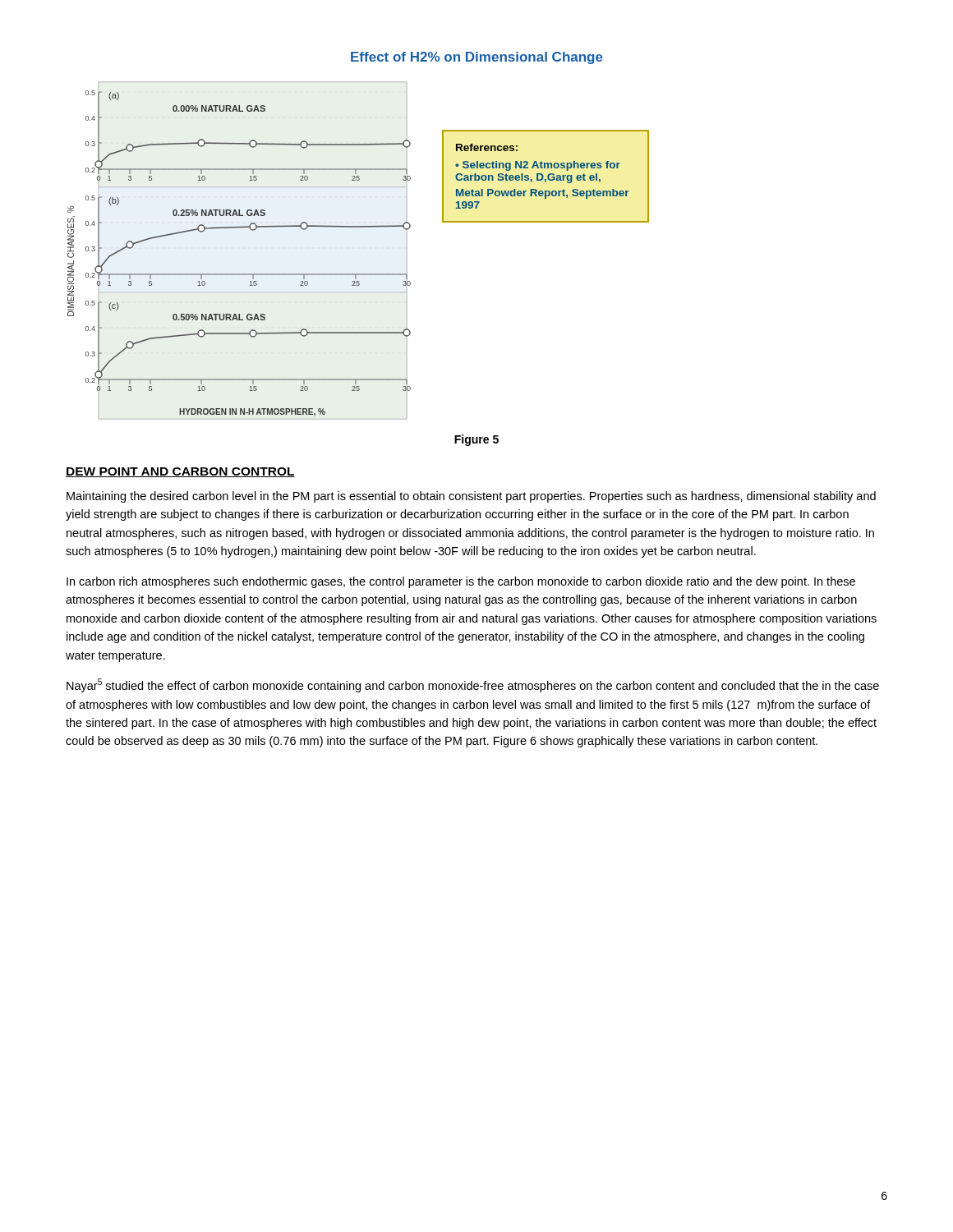Select the caption with the text "Figure 5"
Screen dimensions: 1232x953
(x=476, y=439)
